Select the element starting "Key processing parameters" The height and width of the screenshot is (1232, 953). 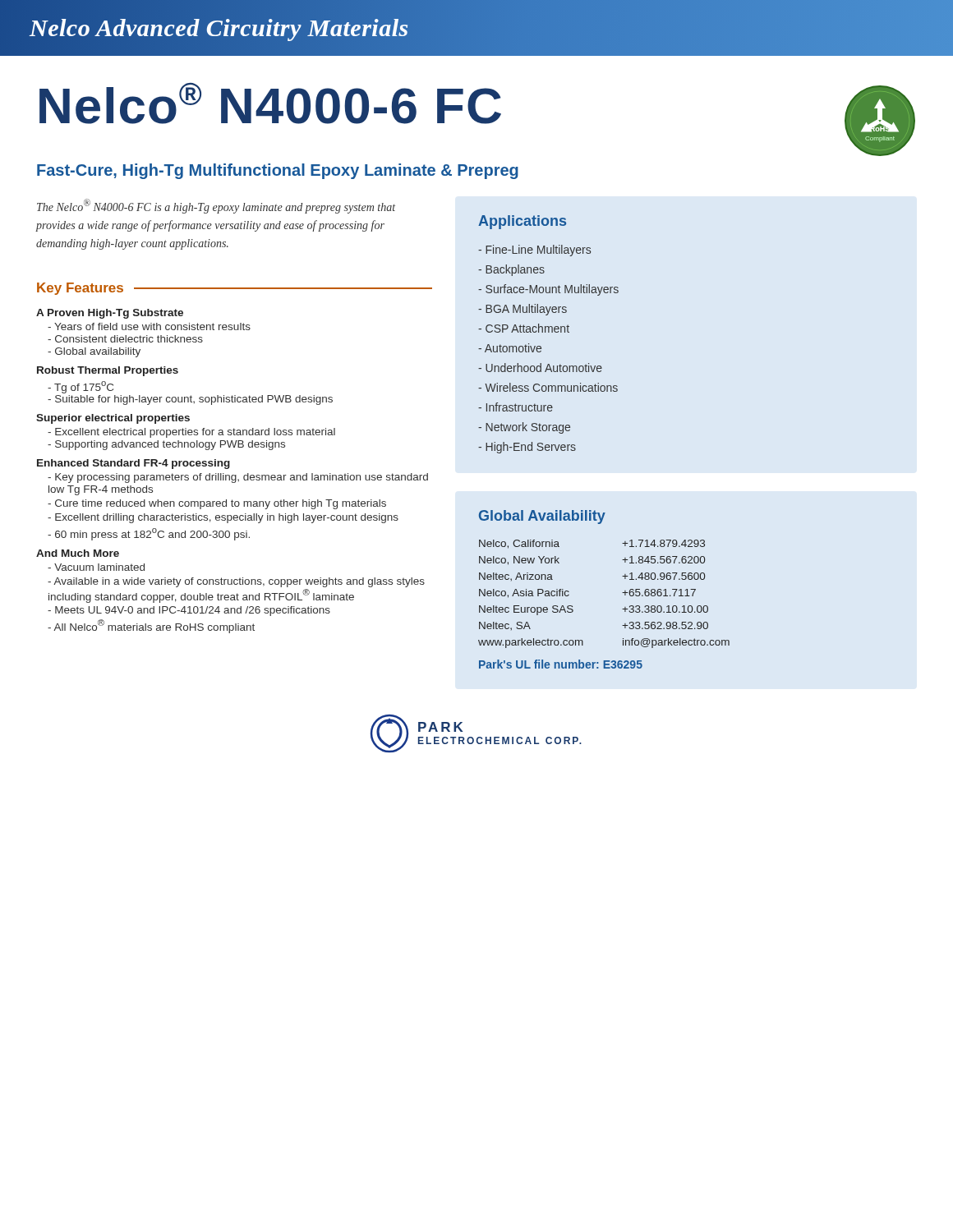pos(238,483)
